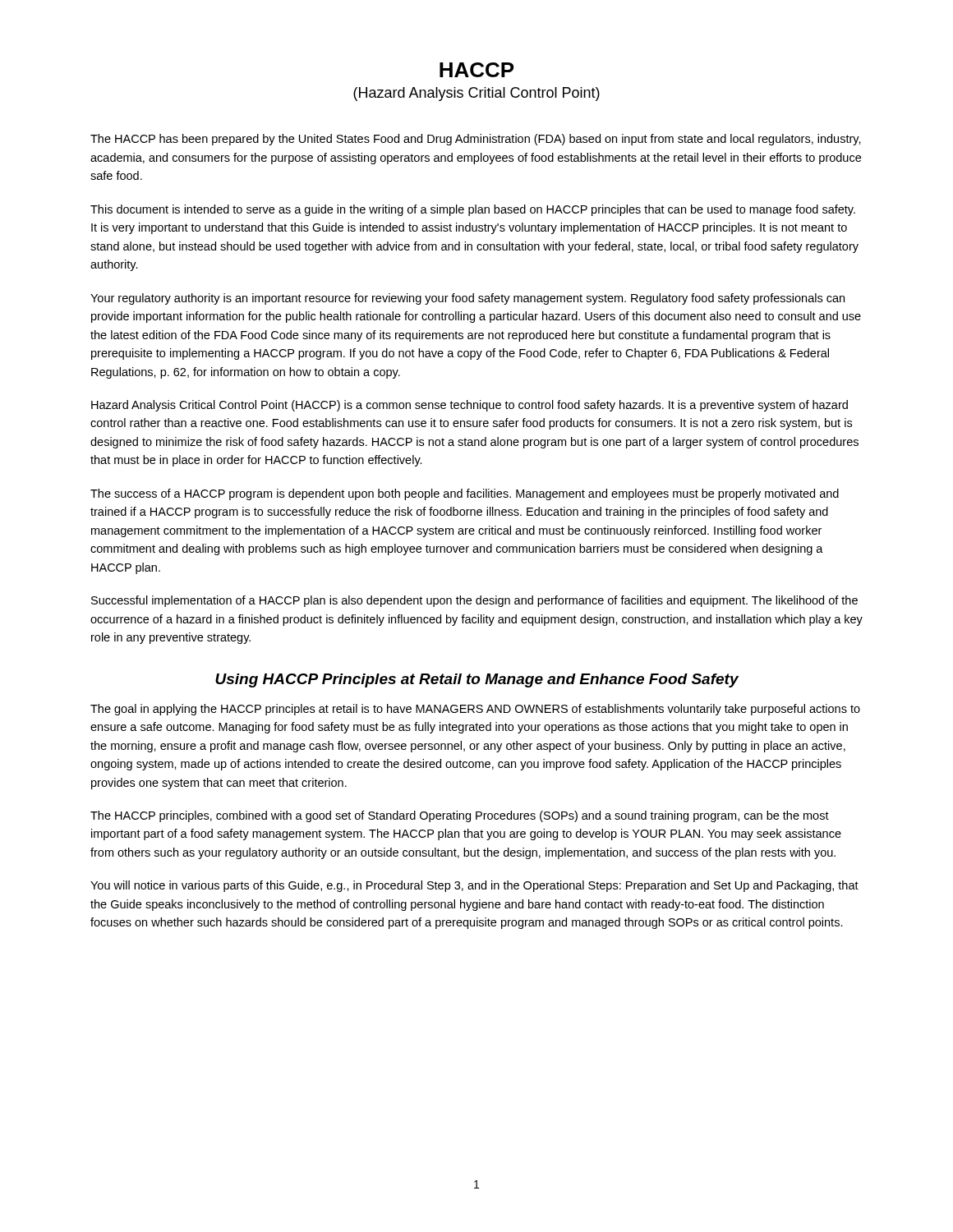The width and height of the screenshot is (953, 1232).
Task: Select the text block containing "Your regulatory authority is an"
Action: [x=476, y=335]
